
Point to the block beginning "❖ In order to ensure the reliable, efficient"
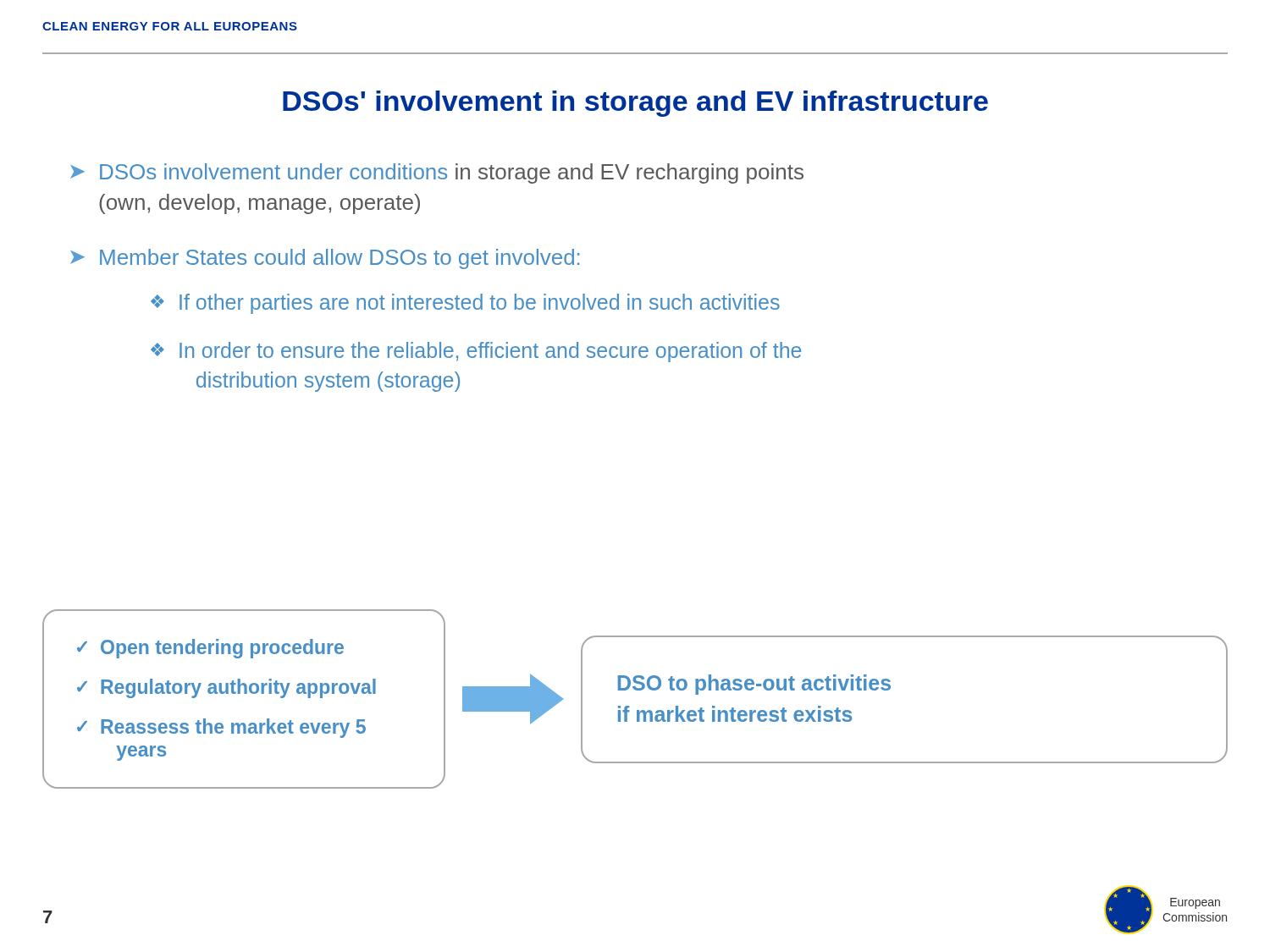[x=476, y=366]
